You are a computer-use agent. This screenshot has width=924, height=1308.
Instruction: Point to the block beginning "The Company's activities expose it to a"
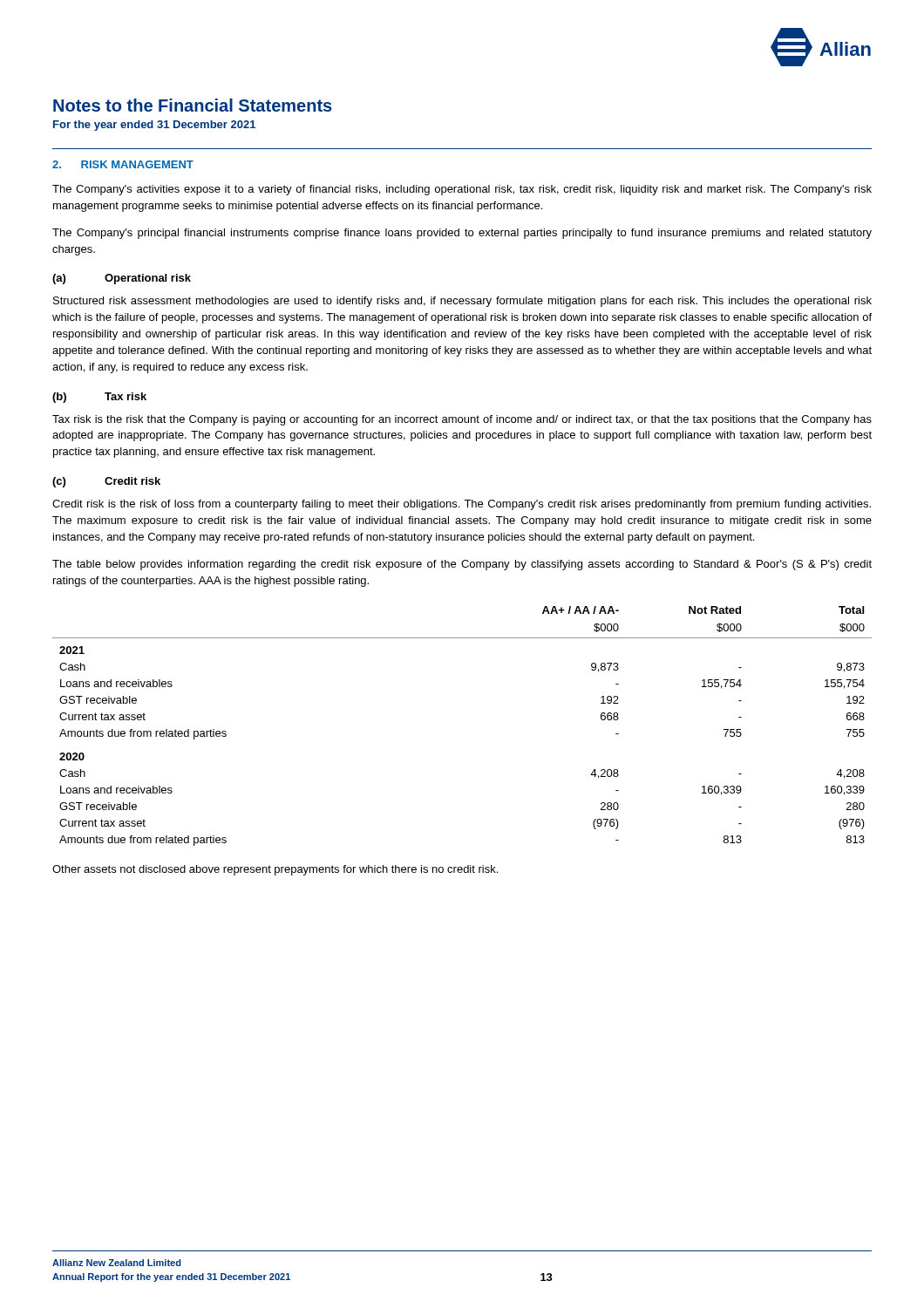point(462,198)
